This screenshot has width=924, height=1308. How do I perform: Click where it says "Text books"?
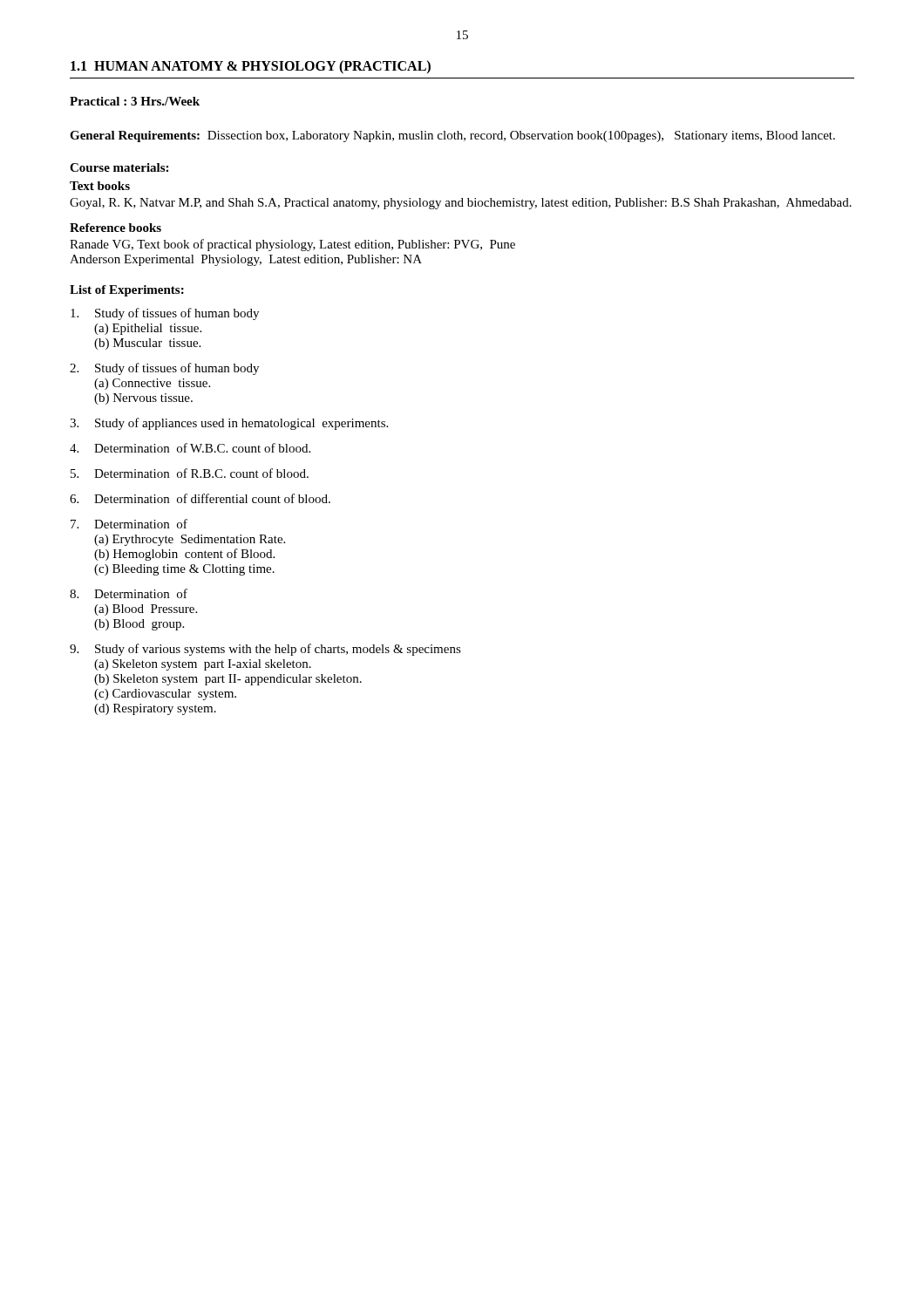pos(100,186)
